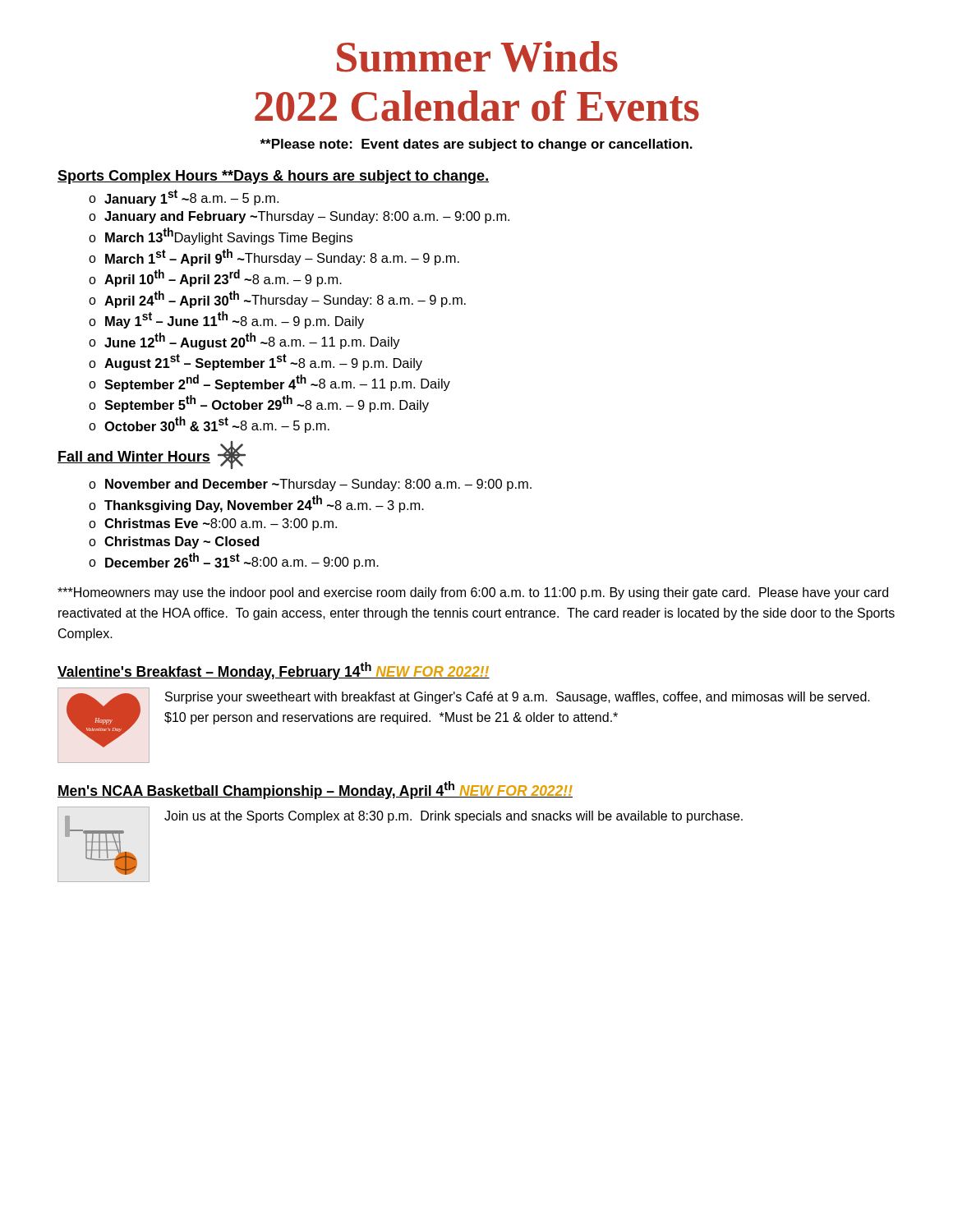953x1232 pixels.
Task: Click the passage that begins "December 26th – 31st"
Action: click(242, 561)
